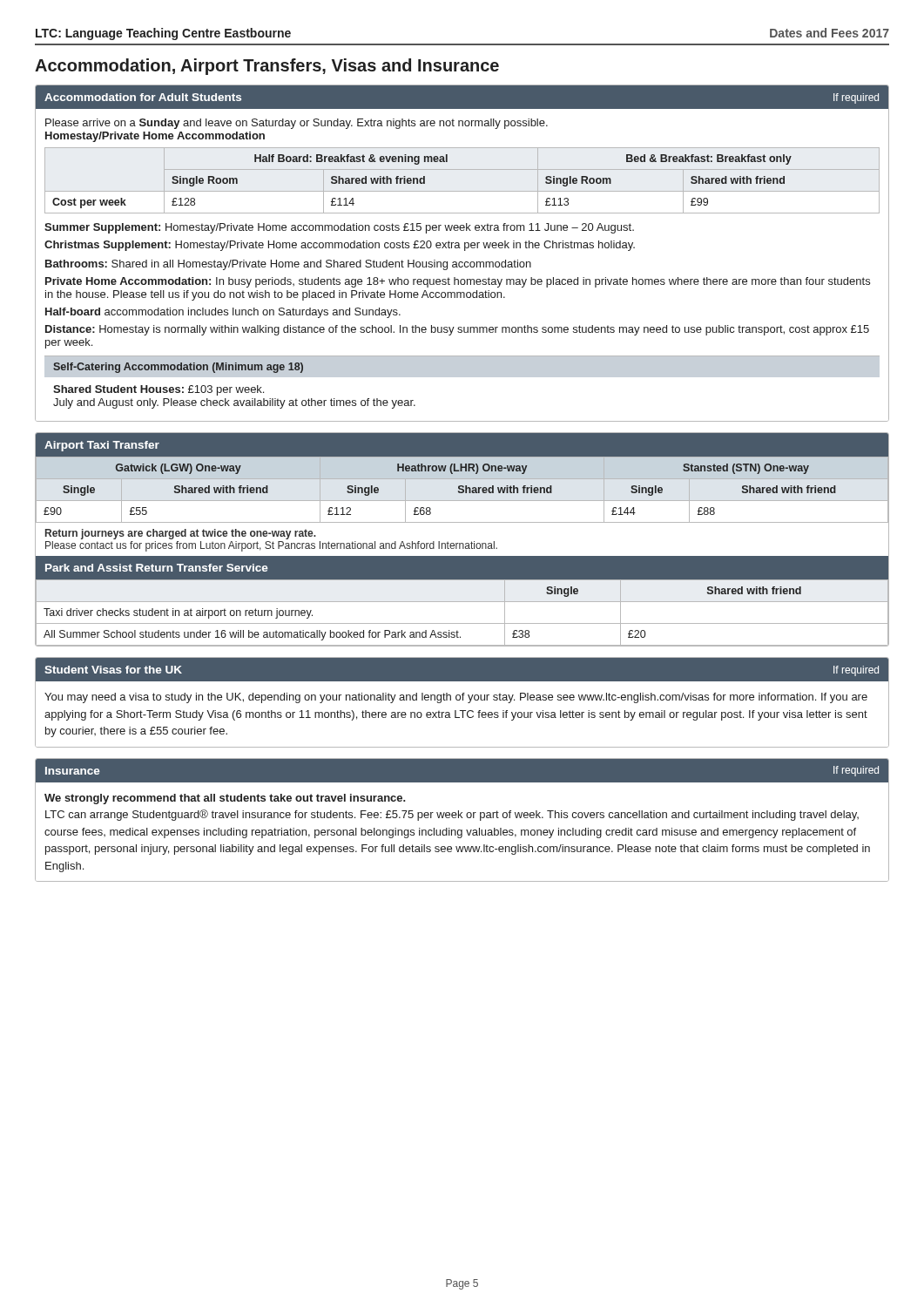Screen dimensions: 1307x924
Task: Point to the text block starting "Summer Supplement: Homestay/Private Home accommodation costs"
Action: pos(340,236)
